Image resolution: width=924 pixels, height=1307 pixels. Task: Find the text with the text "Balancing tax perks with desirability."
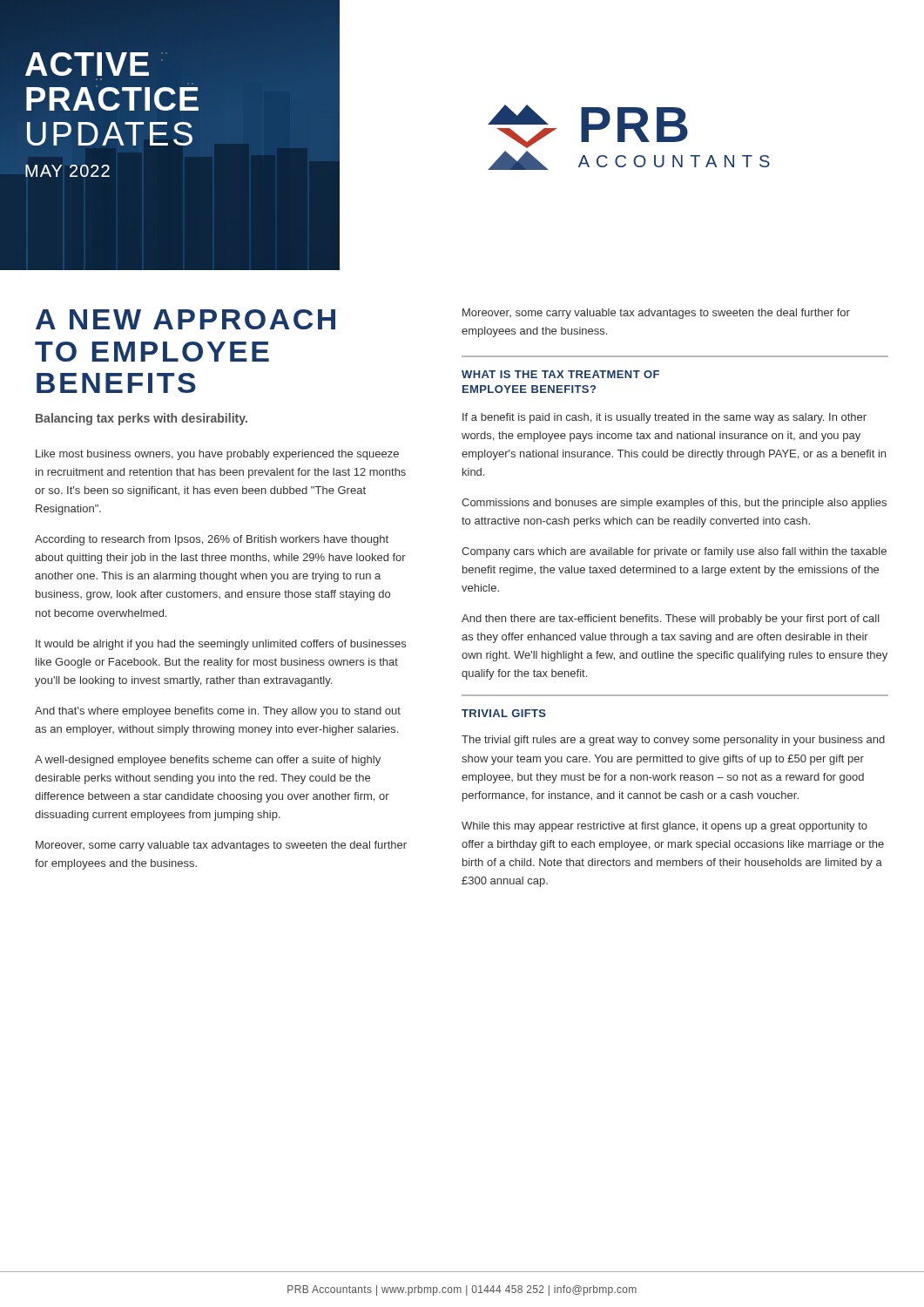click(141, 418)
